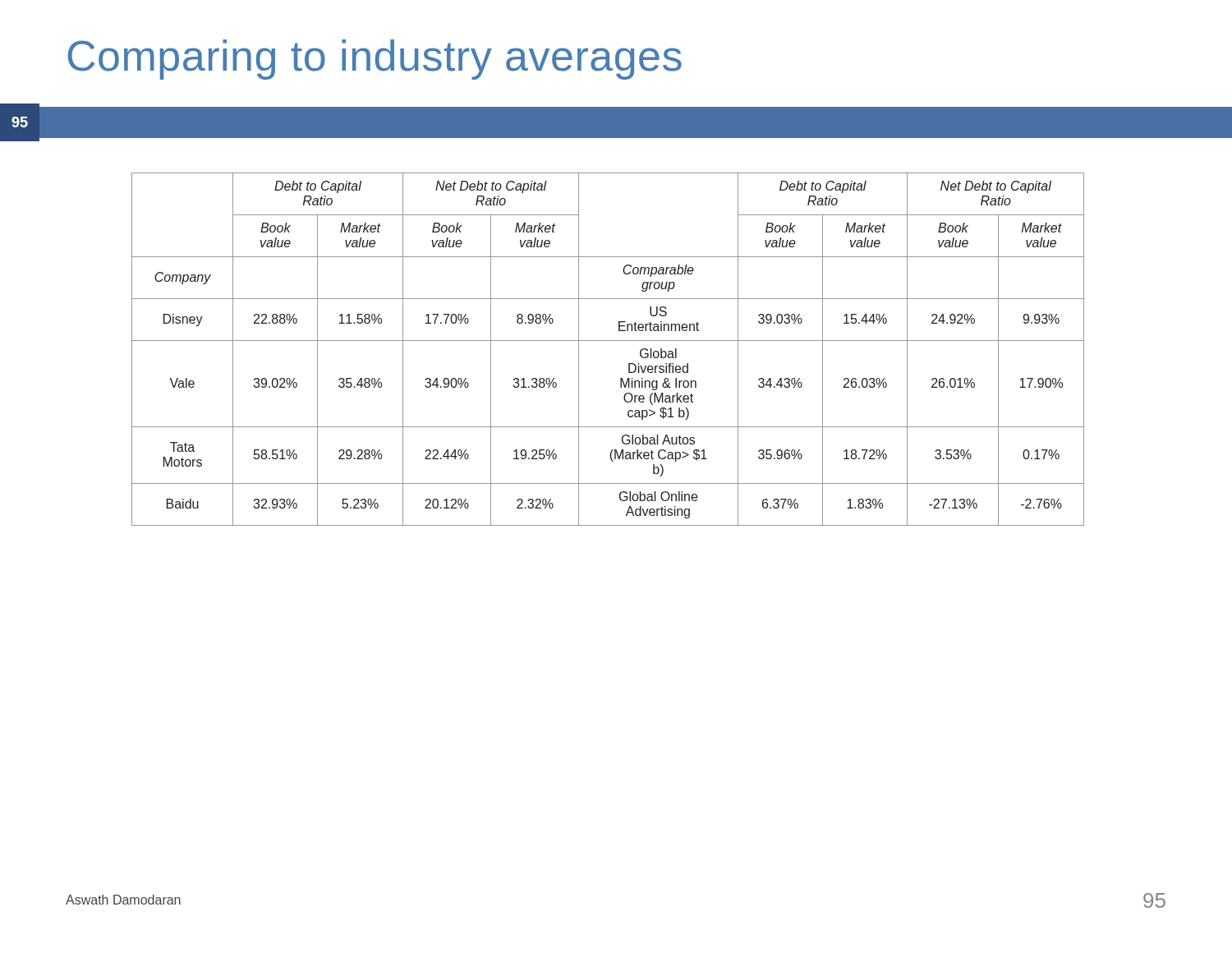Locate the table with the text "Market value"
Screen dimensions: 953x1232
(x=608, y=349)
